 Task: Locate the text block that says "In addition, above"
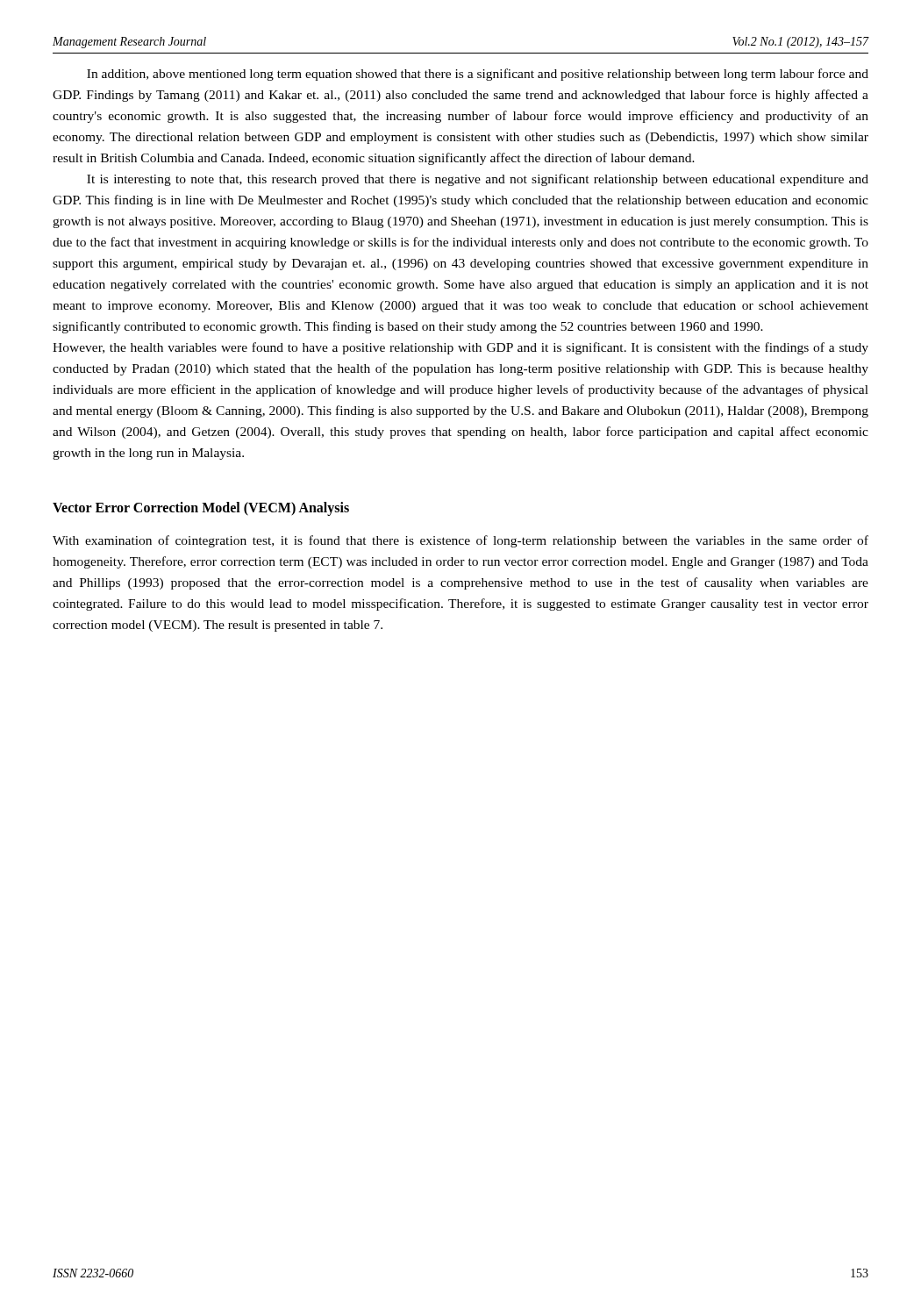460,116
